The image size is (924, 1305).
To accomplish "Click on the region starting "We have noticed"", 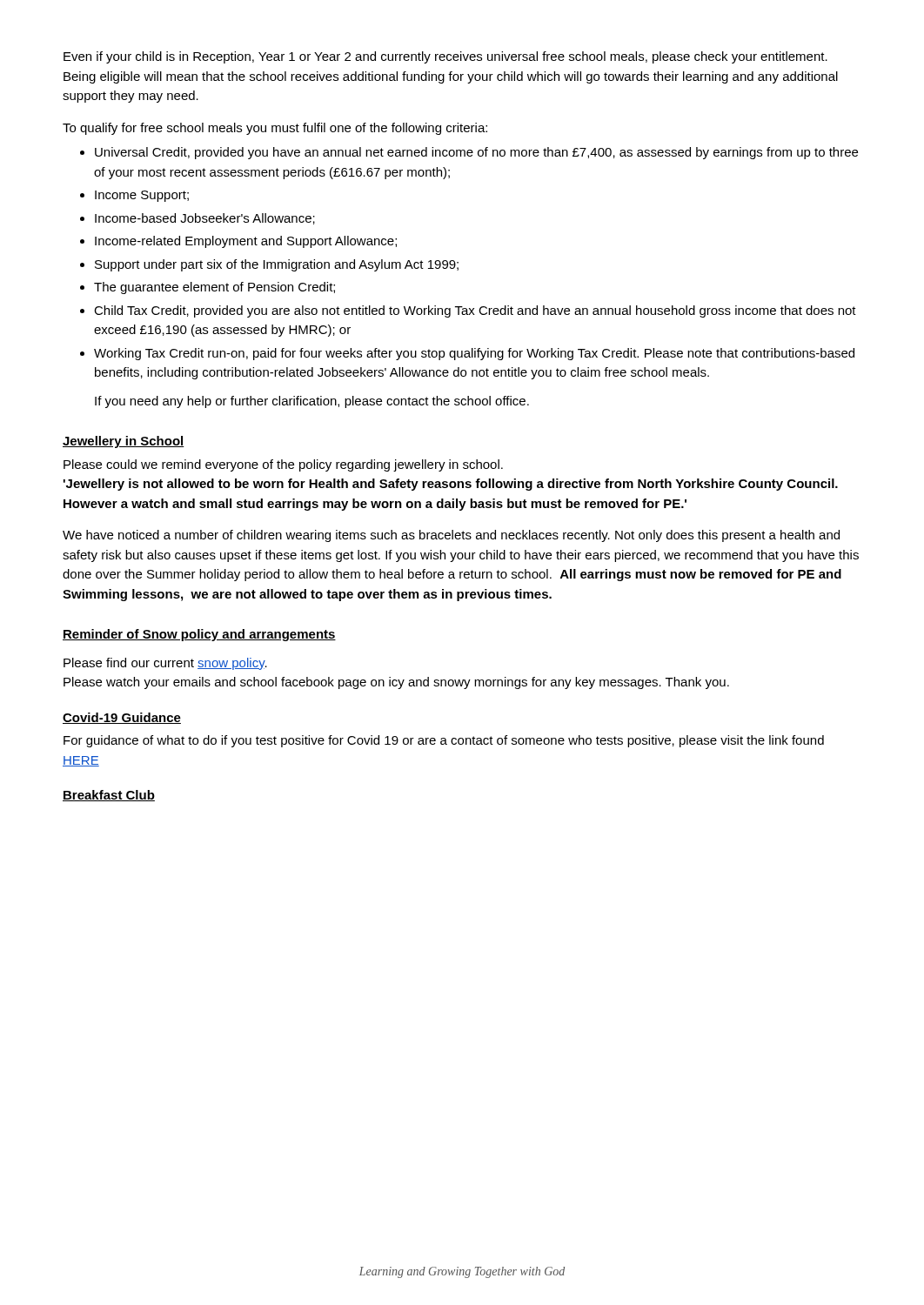I will 461,564.
